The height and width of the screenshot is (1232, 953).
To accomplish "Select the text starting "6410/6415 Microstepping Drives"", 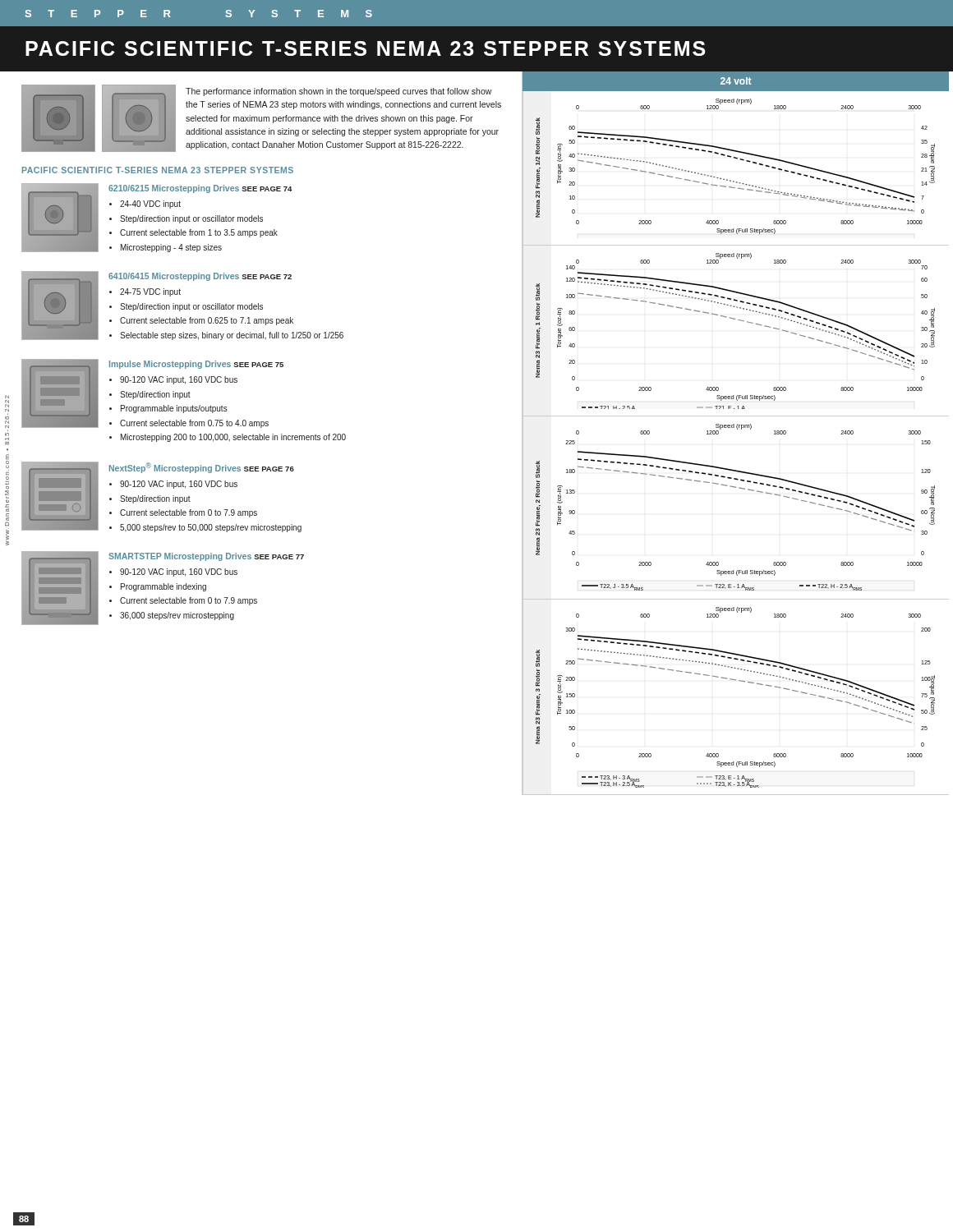I will pos(200,276).
